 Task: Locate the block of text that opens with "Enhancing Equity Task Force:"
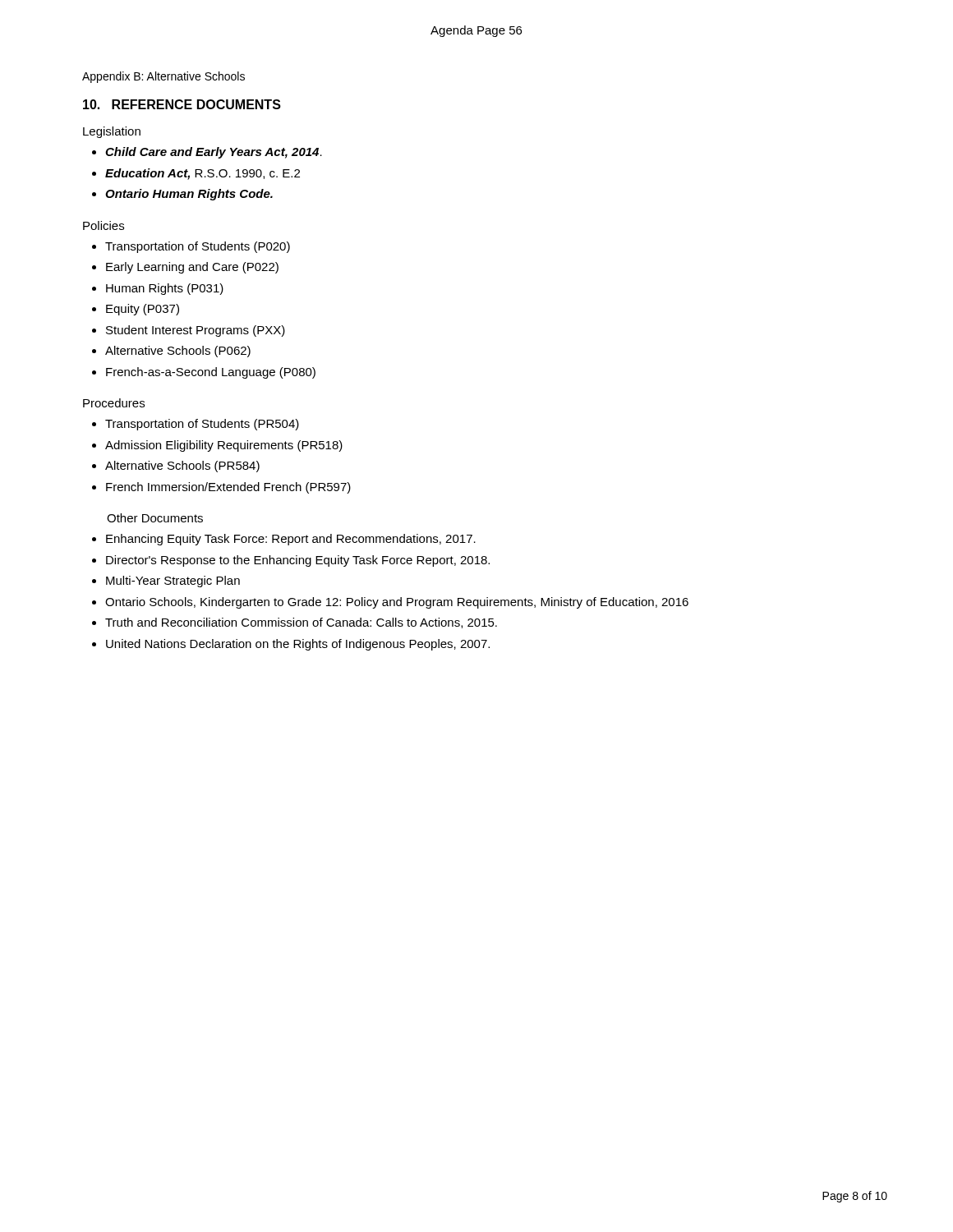(291, 538)
